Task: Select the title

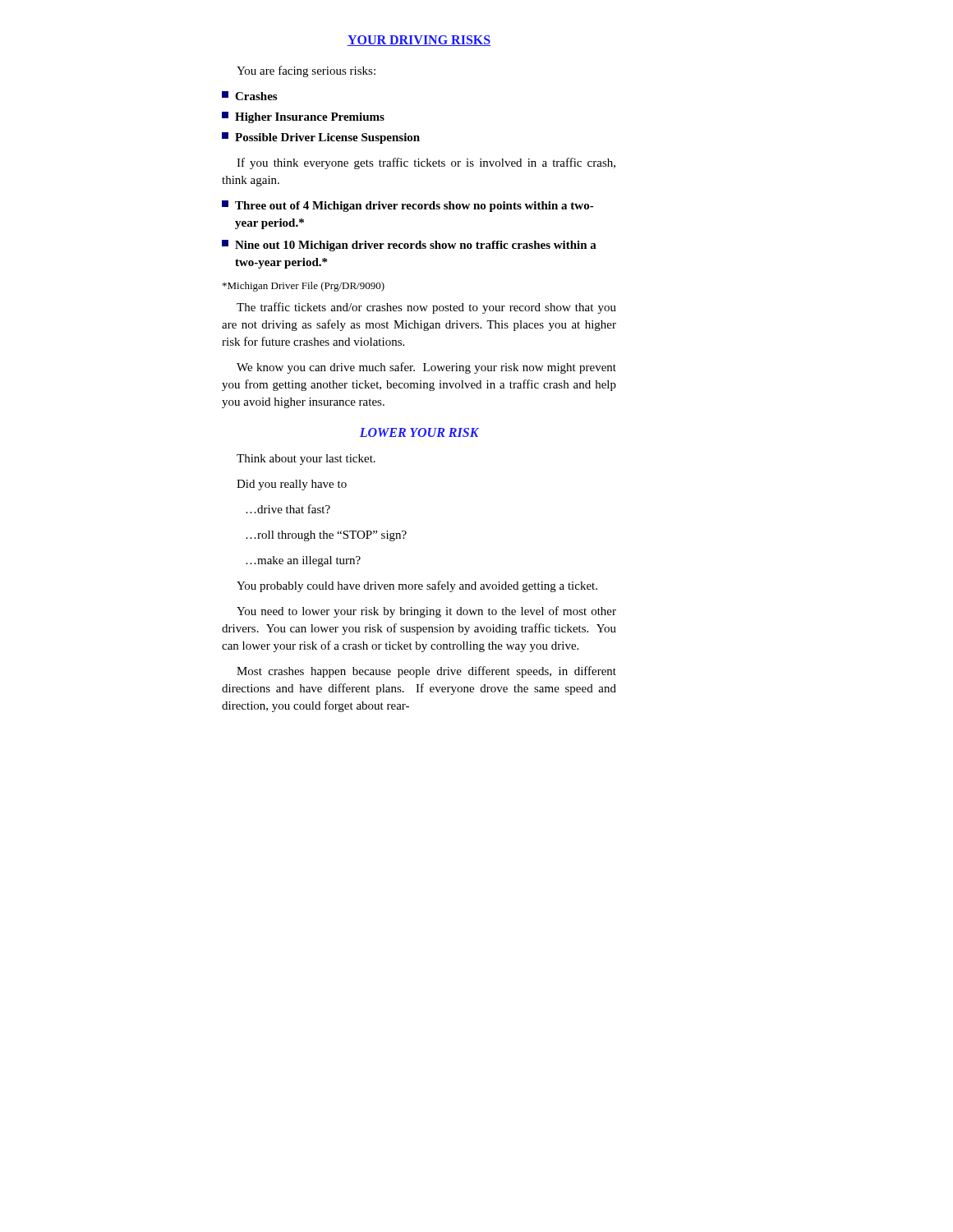Action: (419, 40)
